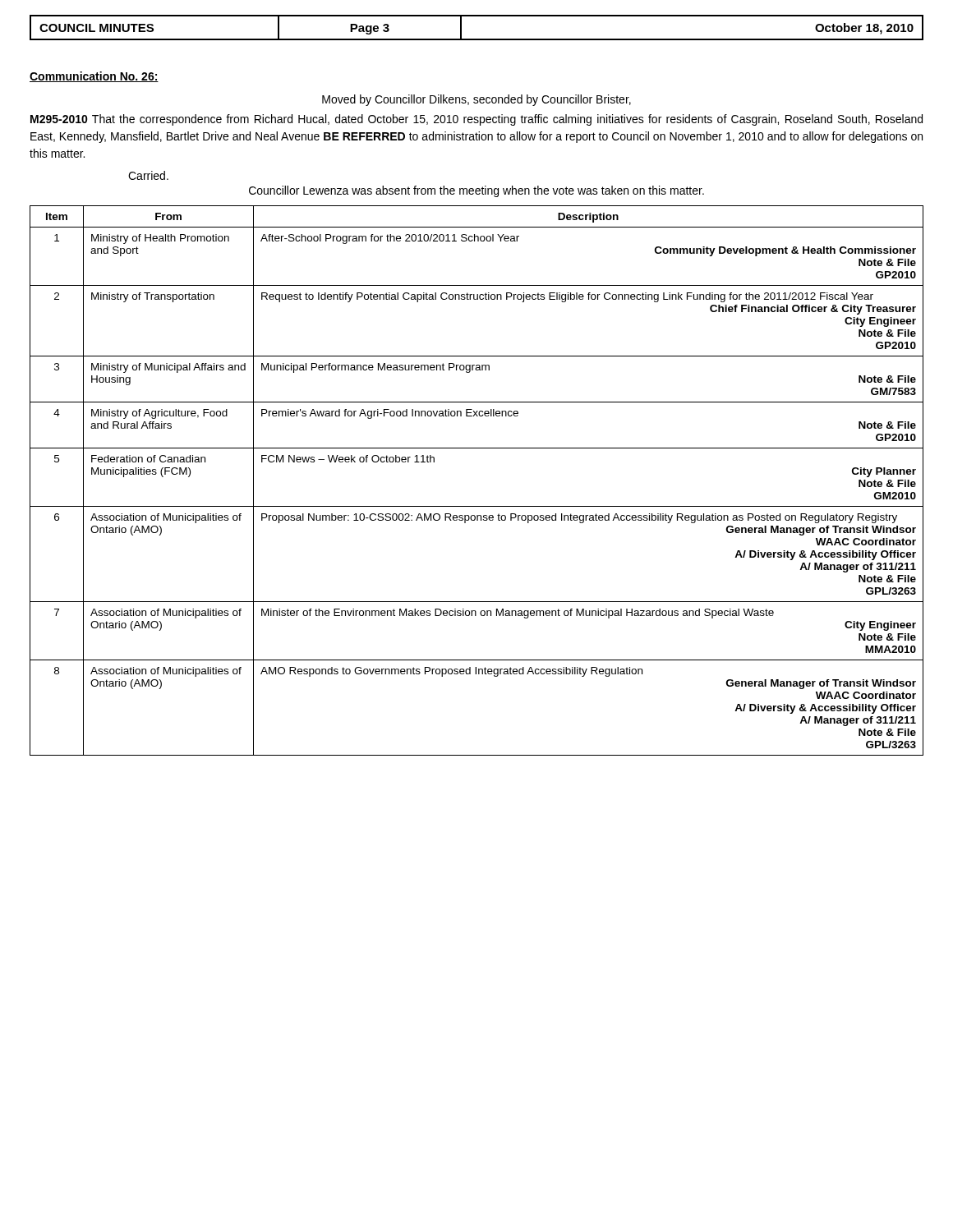953x1232 pixels.
Task: Click the passage that begins "Councillor Lewenza was absent from the"
Action: coord(476,191)
